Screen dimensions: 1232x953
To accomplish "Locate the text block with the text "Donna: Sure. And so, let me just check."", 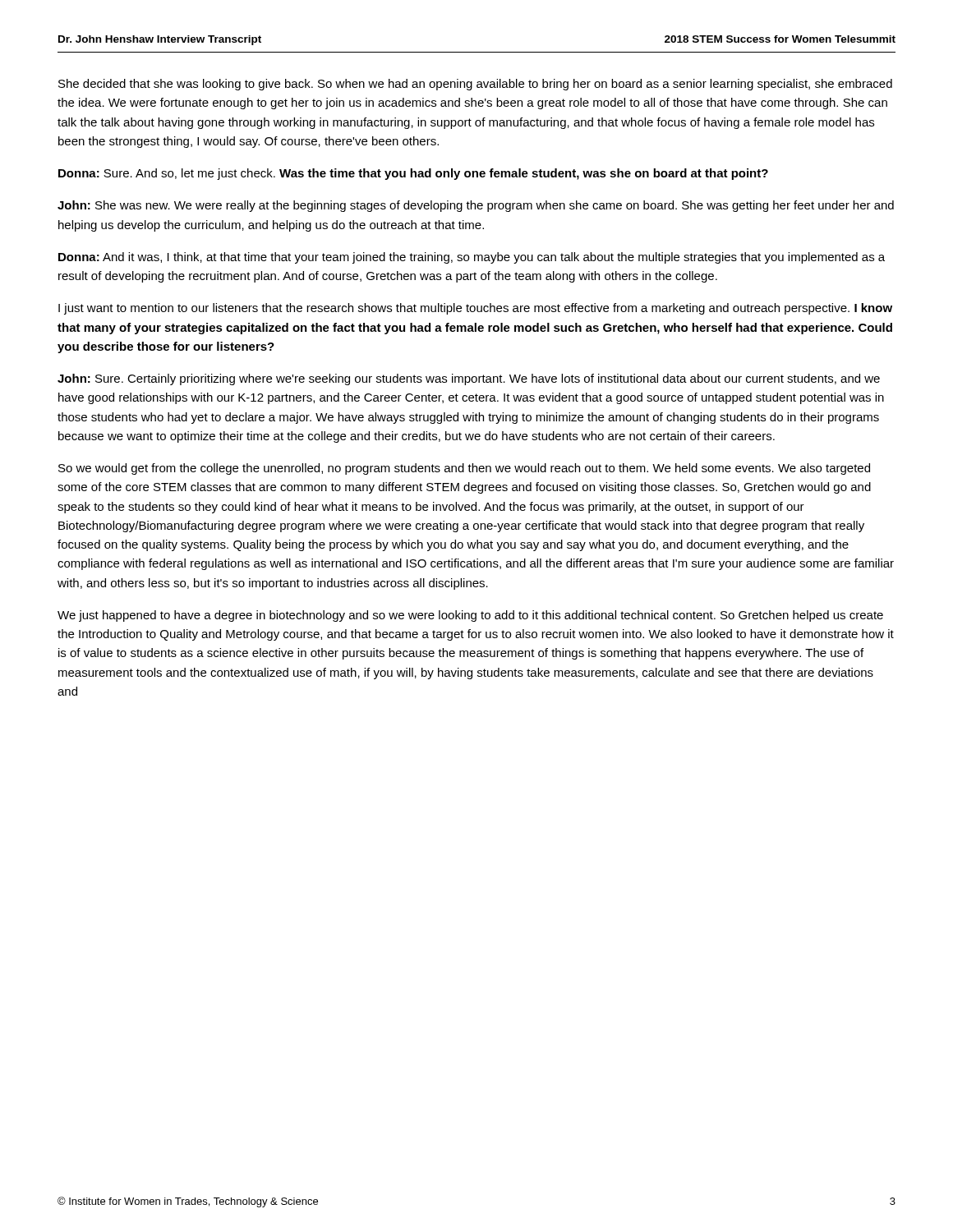I will 413,173.
